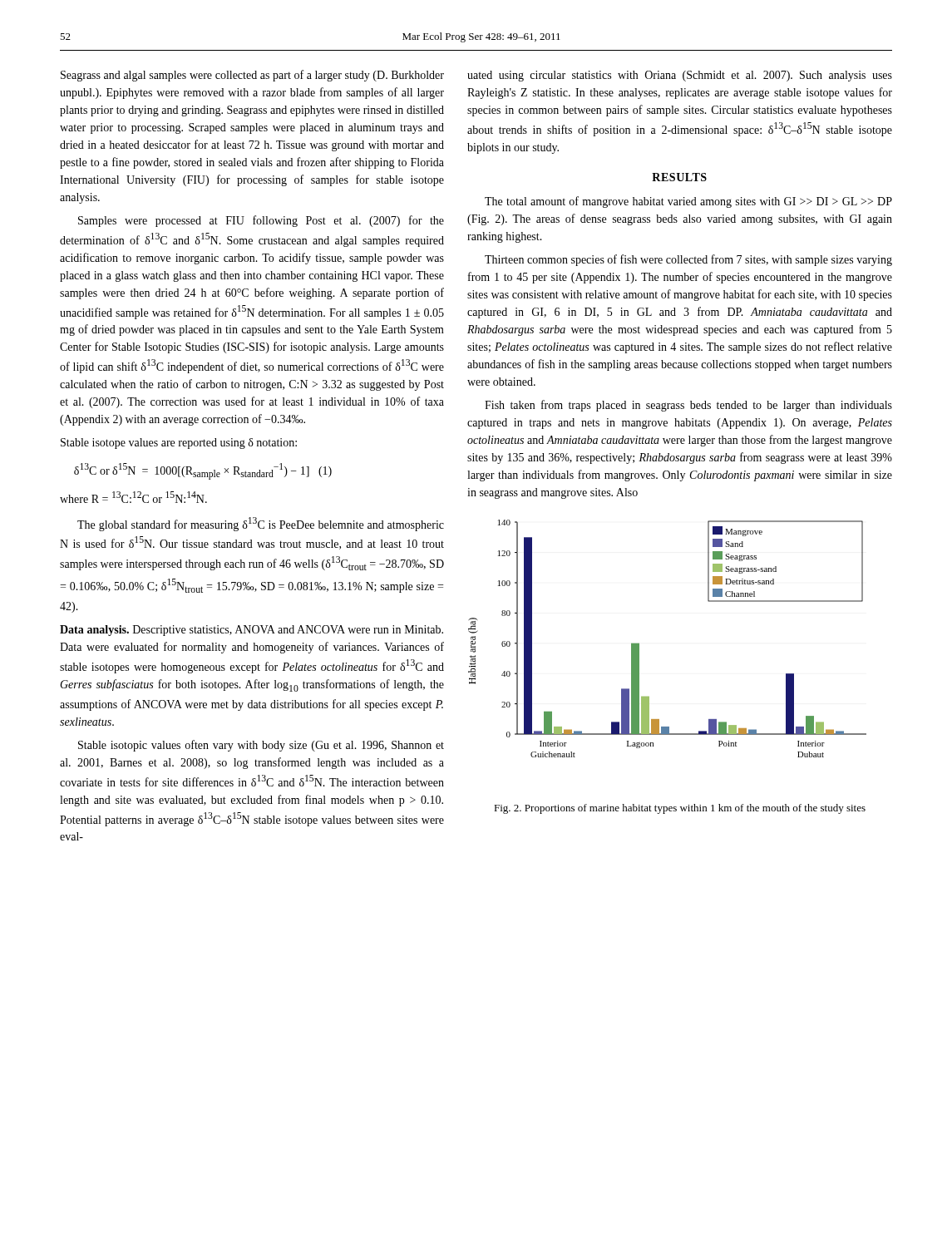The width and height of the screenshot is (952, 1247).
Task: Point to the block beginning "The global standard for measuring"
Action: click(252, 564)
